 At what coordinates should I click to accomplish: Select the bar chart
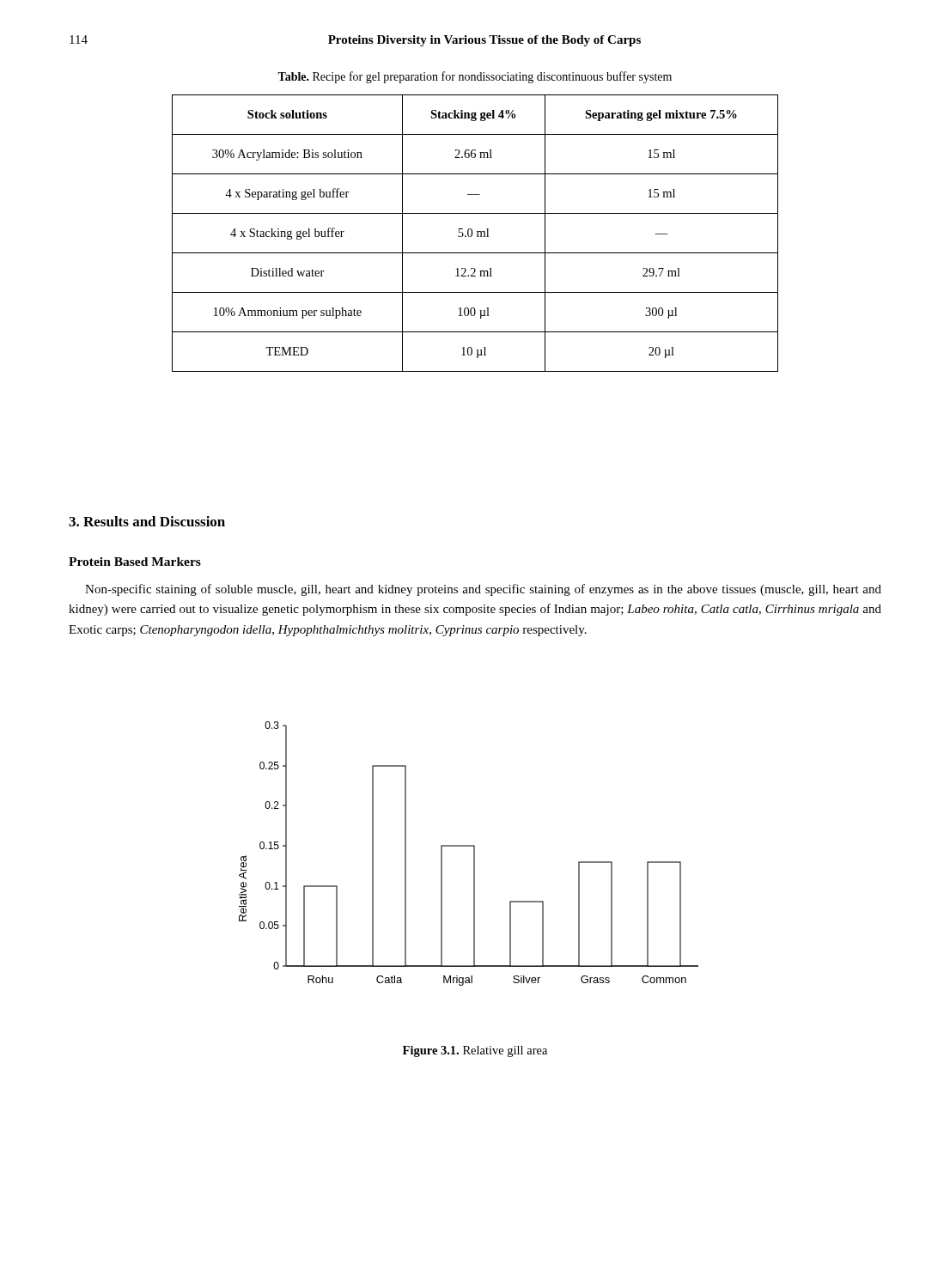[475, 872]
